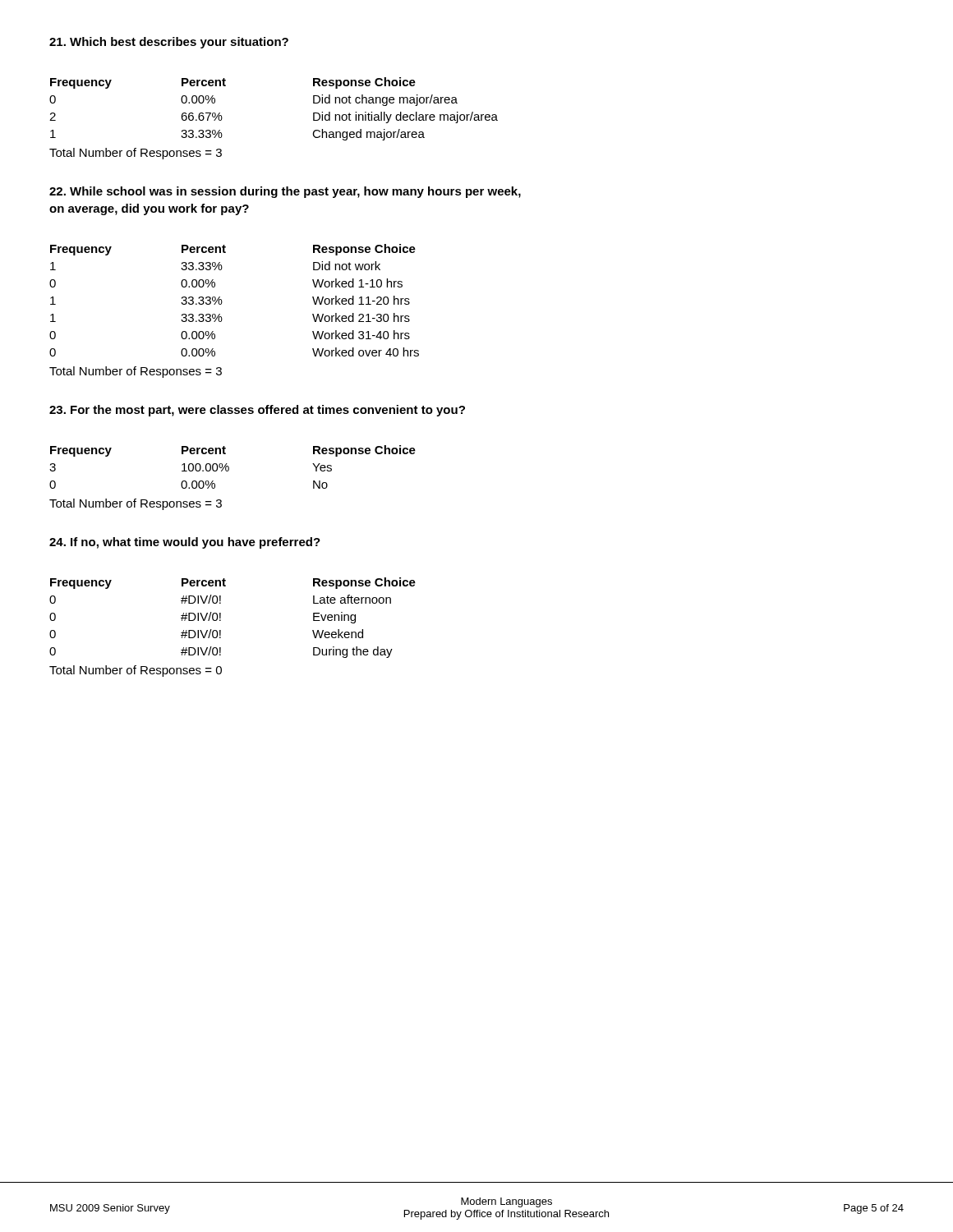Select the text starting "22. While school was"
This screenshot has width=953, height=1232.
(x=476, y=200)
